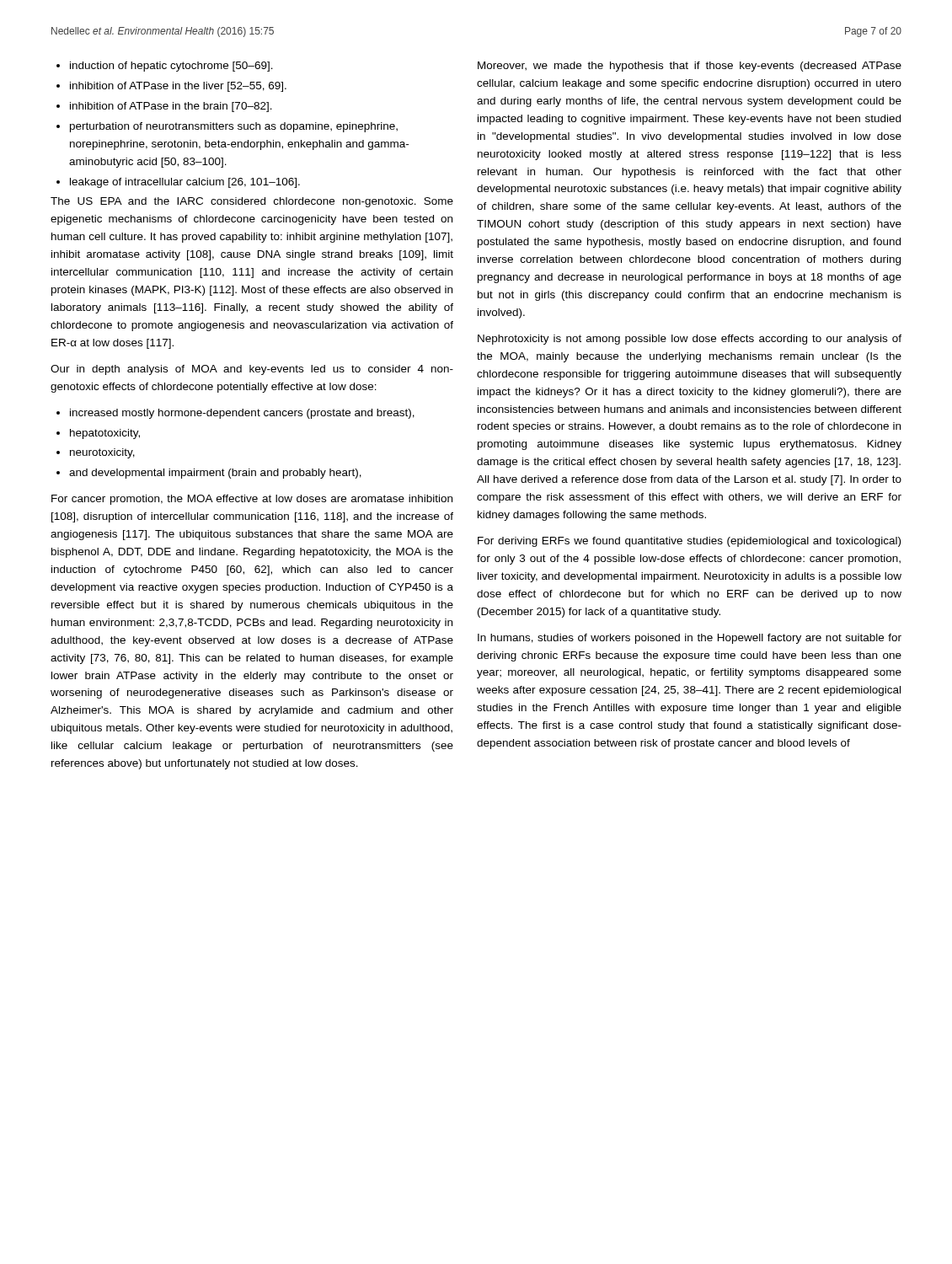
Task: Locate the text block that says "The US EPA and the IARC considered chlordecone"
Action: tap(252, 272)
